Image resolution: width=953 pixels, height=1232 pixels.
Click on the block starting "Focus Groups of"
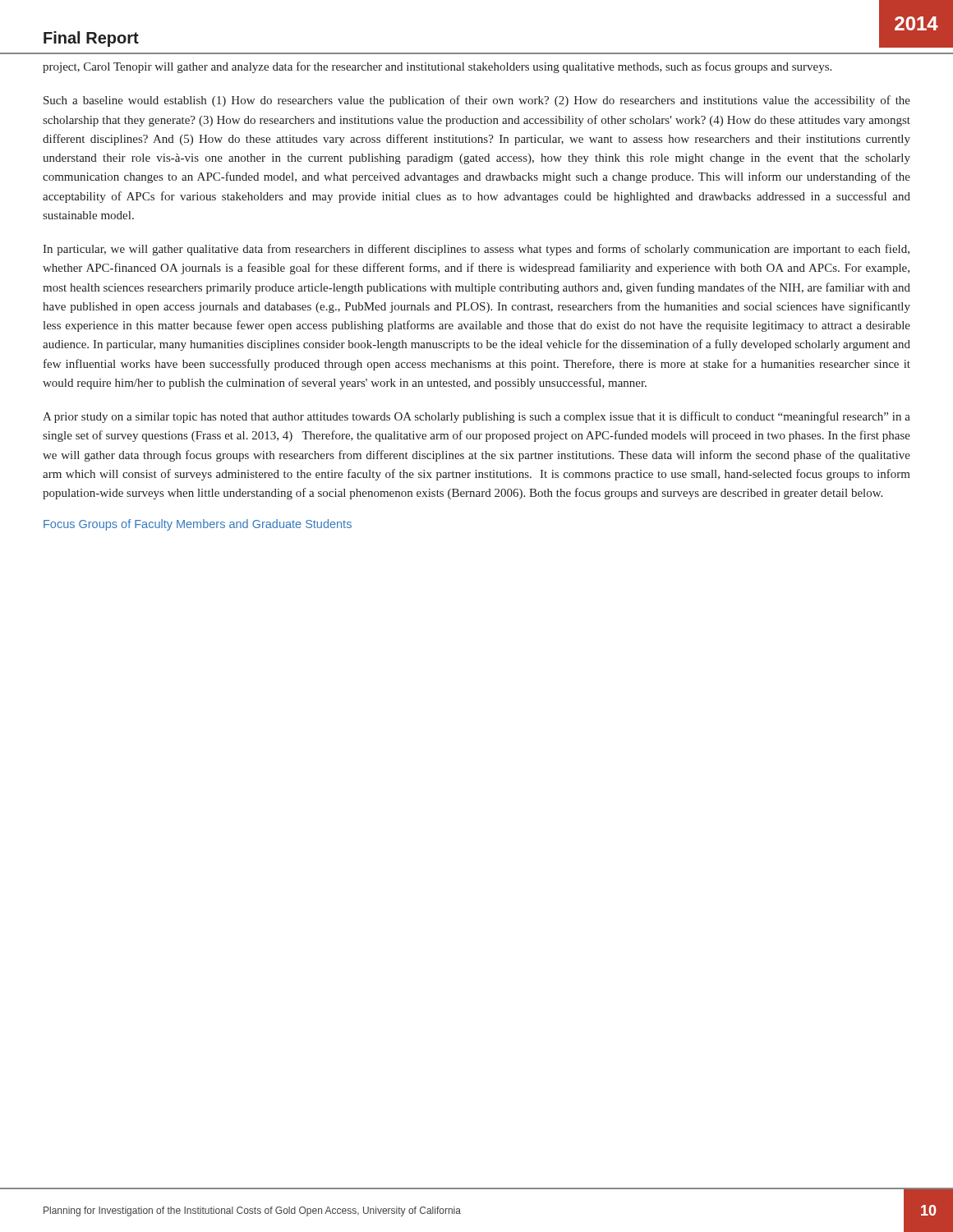[x=197, y=524]
